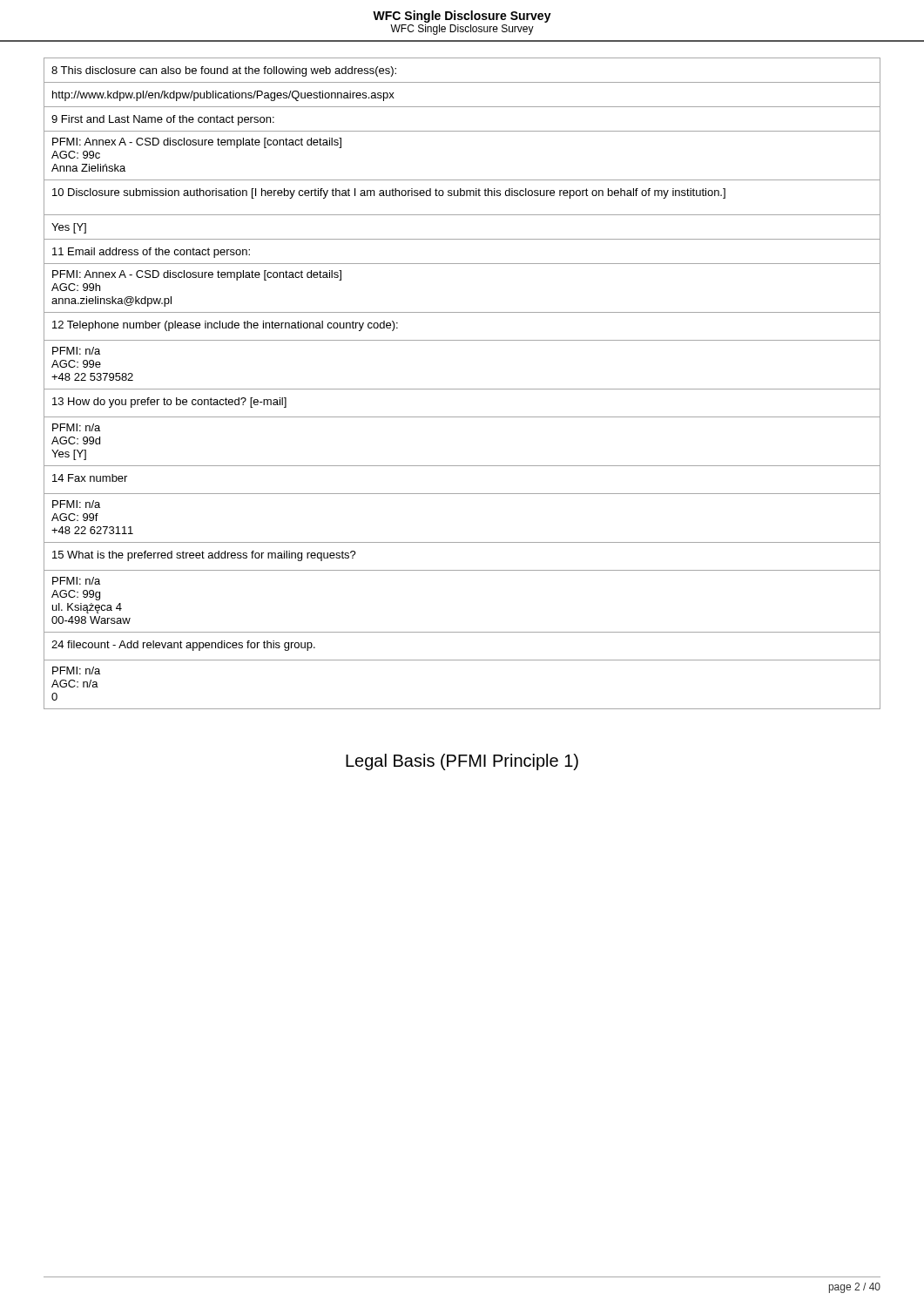
Task: Find the text block that reads "12 Telephone number (please include the international"
Action: [225, 325]
